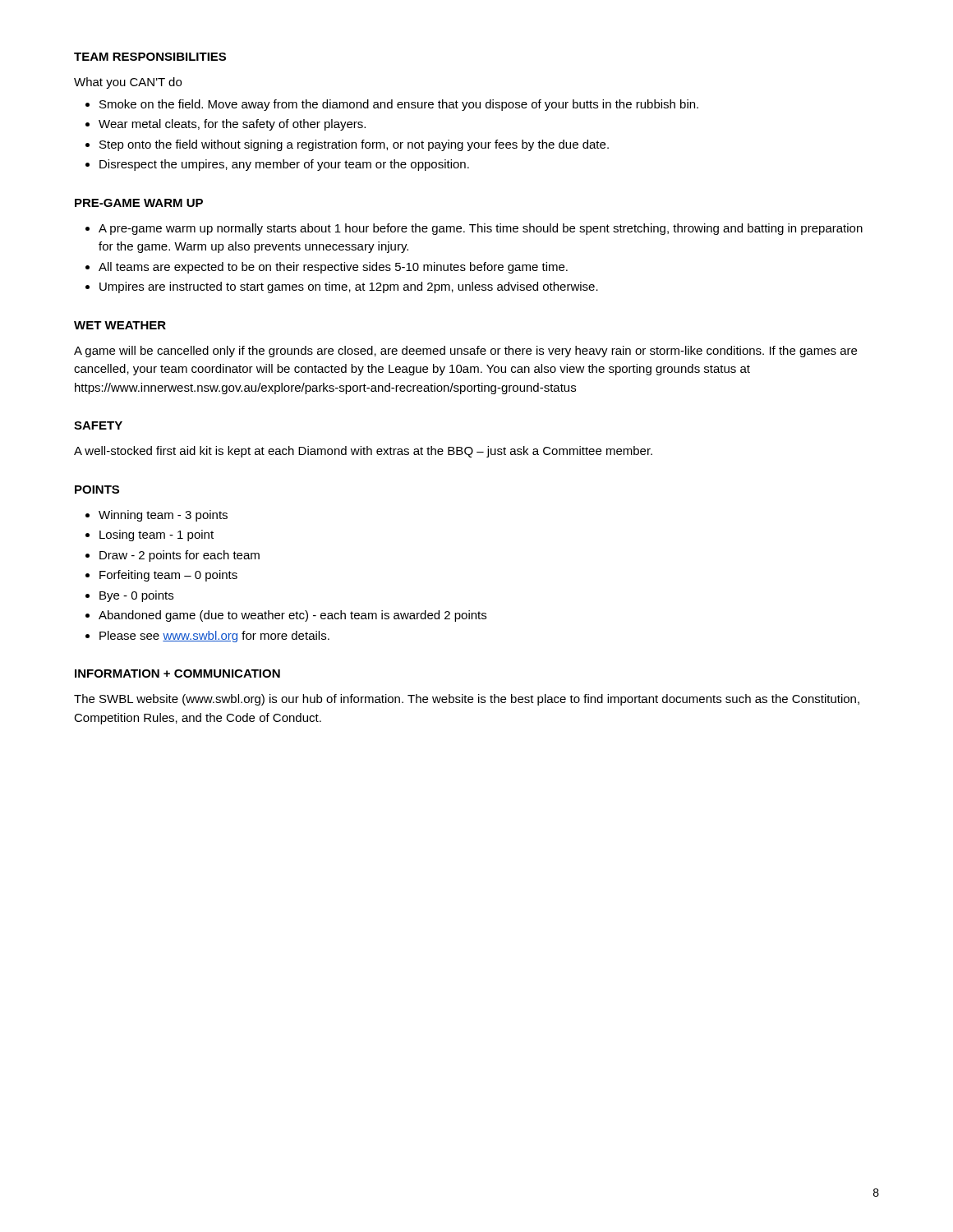Locate the section header that says "WET WEATHER"

coord(120,324)
